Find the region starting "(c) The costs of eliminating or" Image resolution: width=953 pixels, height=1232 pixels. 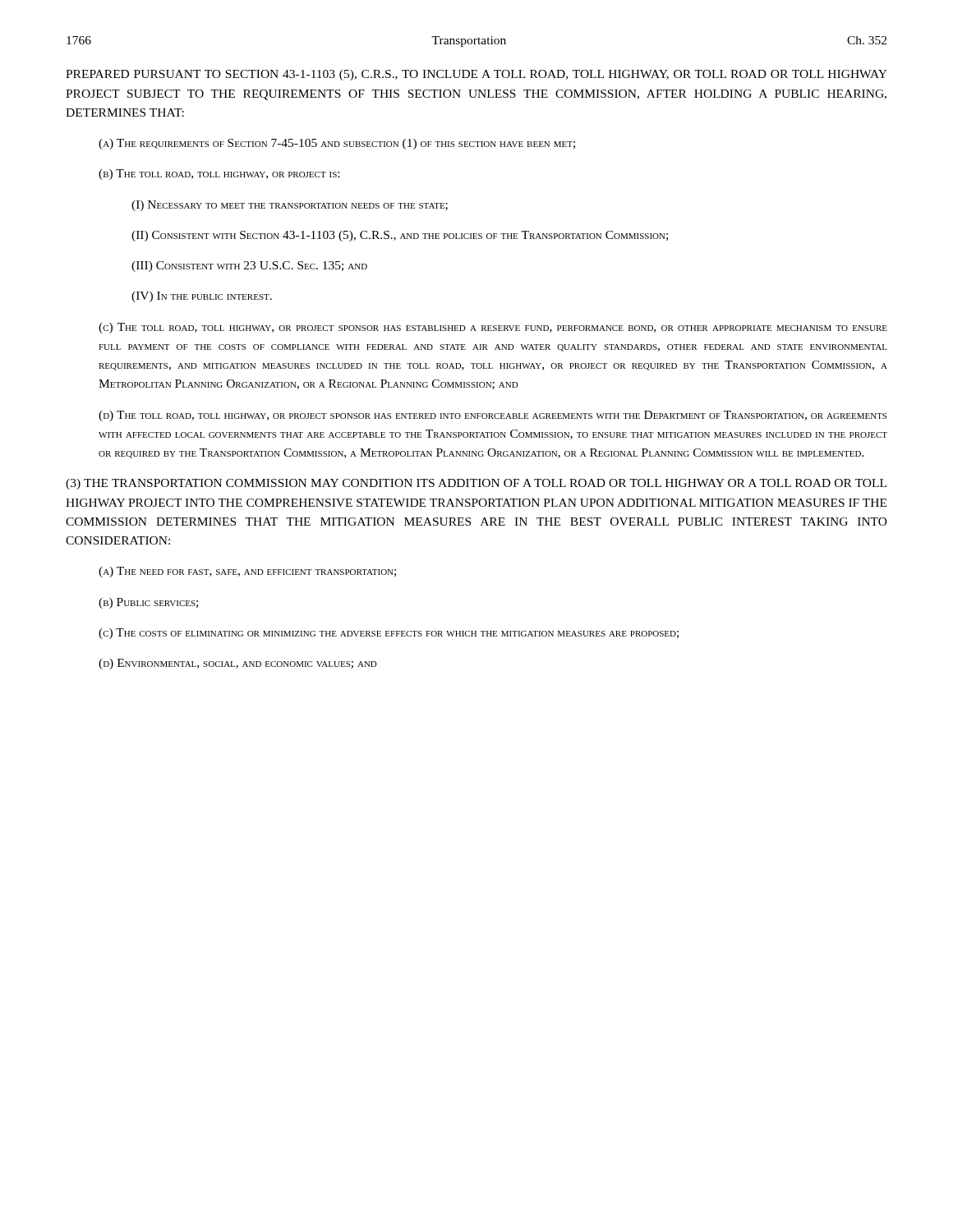tap(389, 632)
